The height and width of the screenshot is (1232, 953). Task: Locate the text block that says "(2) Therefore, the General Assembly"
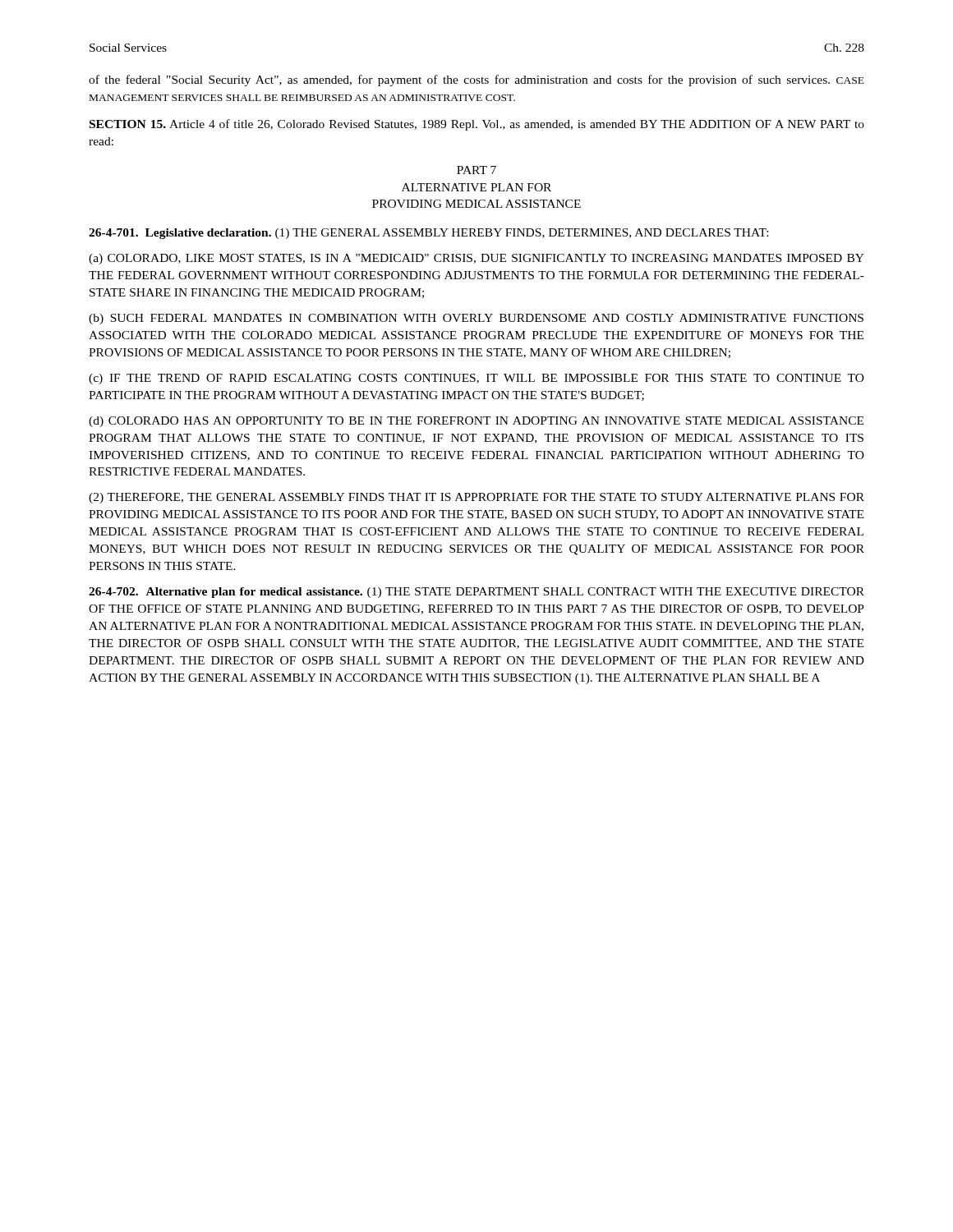point(476,531)
